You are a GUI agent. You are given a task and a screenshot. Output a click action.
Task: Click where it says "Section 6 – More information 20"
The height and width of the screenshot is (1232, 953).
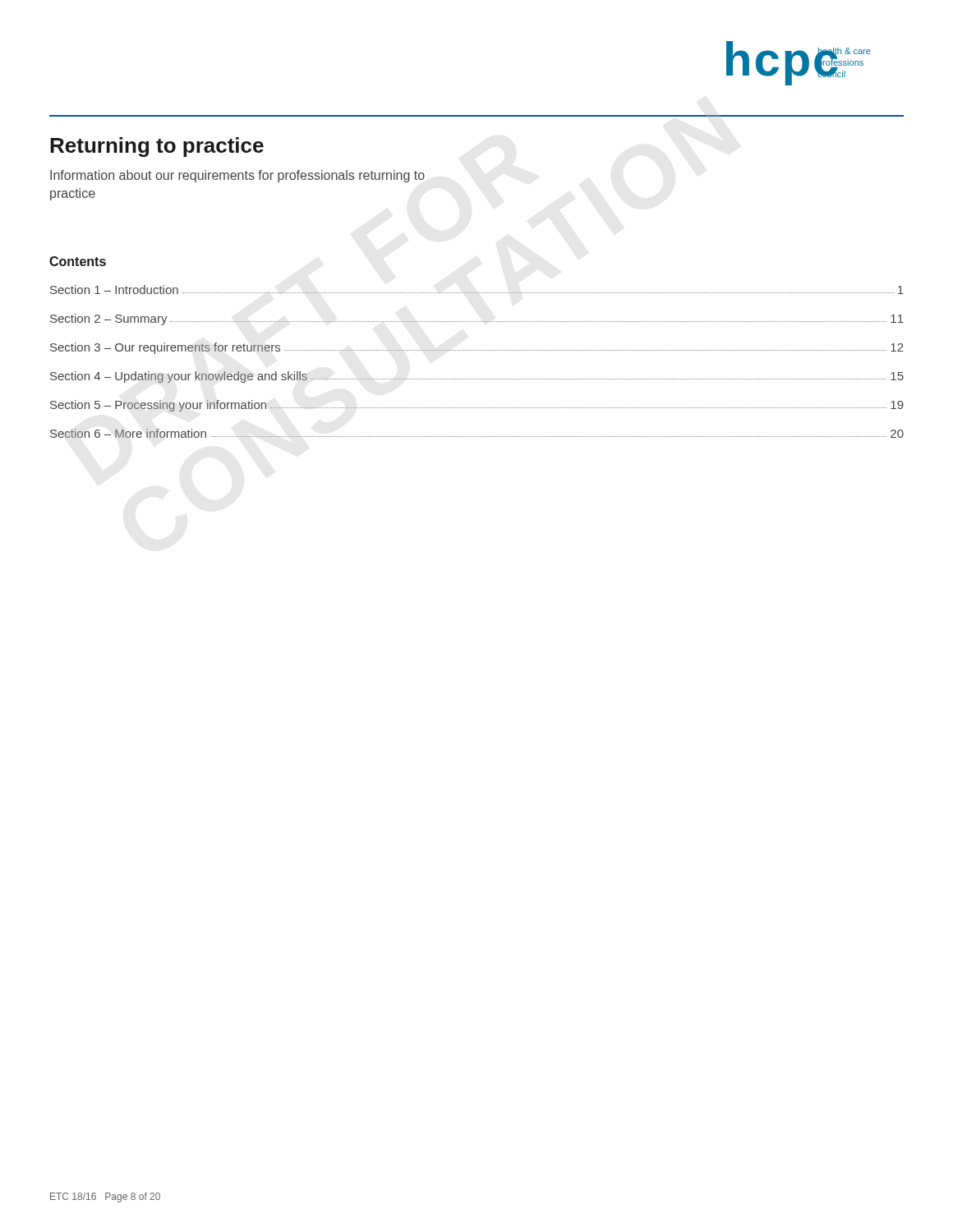pyautogui.click(x=476, y=433)
